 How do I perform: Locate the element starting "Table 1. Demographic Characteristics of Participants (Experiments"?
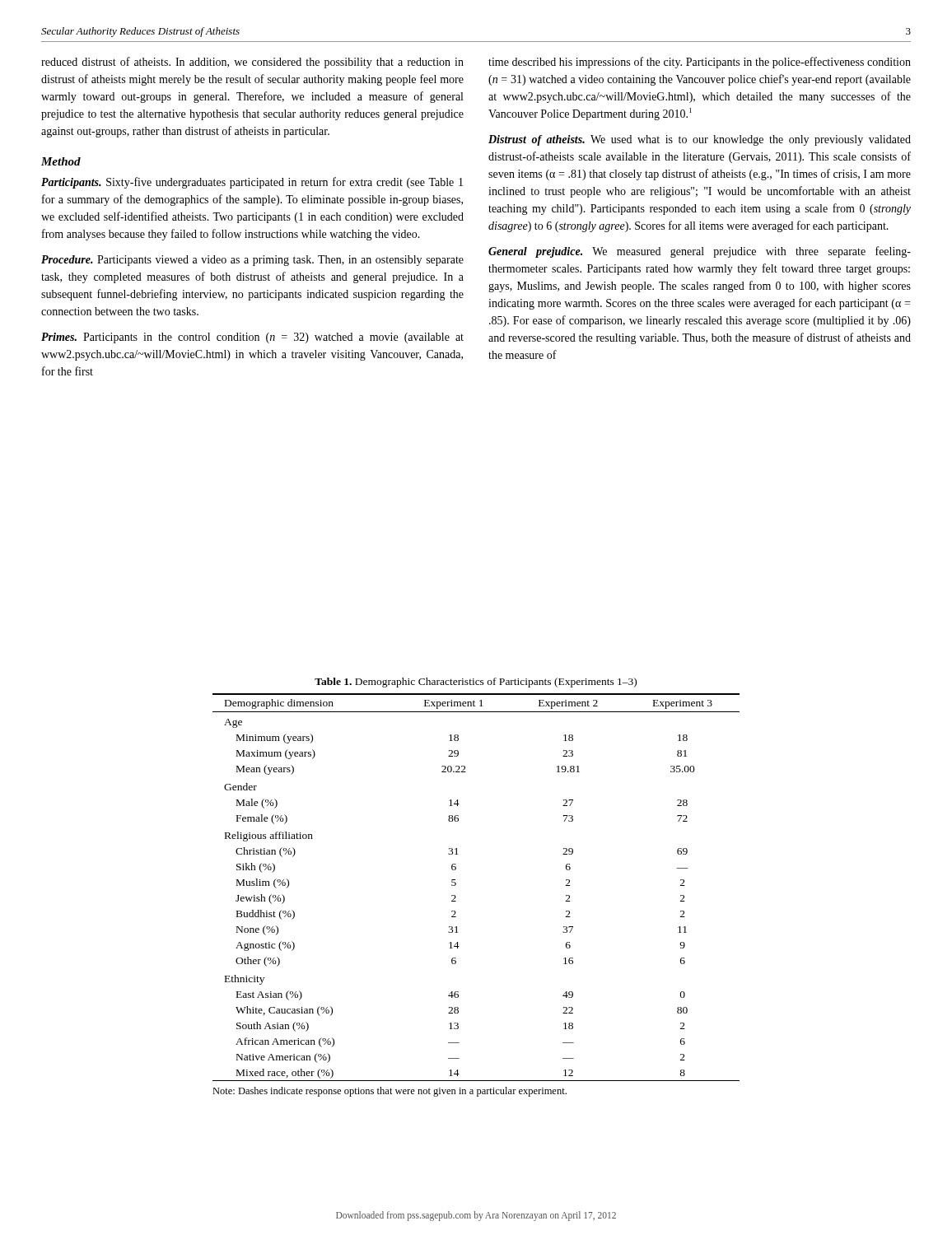[476, 681]
